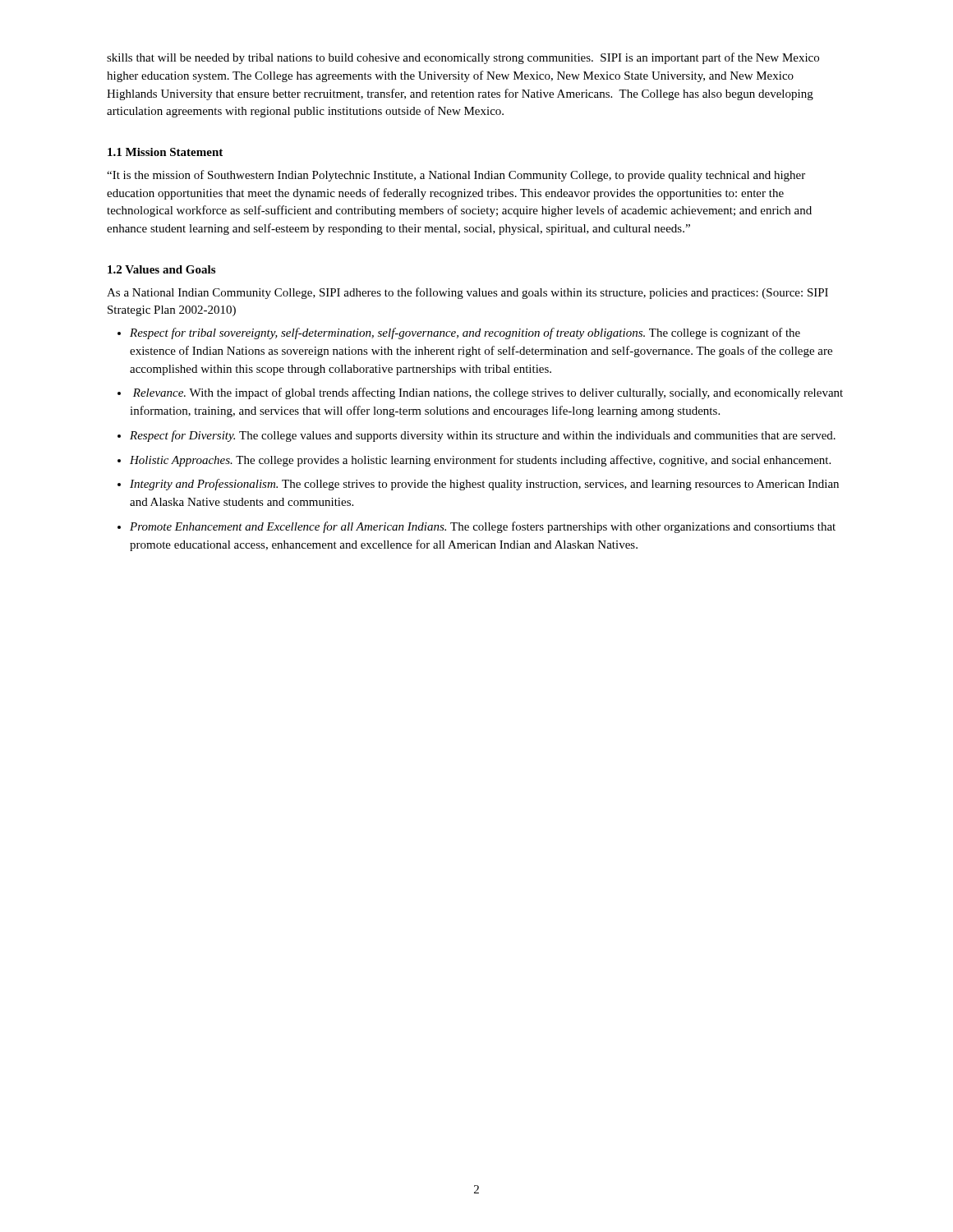Point to the passage starting "Promote Enhancement and Excellence for"

pyautogui.click(x=488, y=536)
